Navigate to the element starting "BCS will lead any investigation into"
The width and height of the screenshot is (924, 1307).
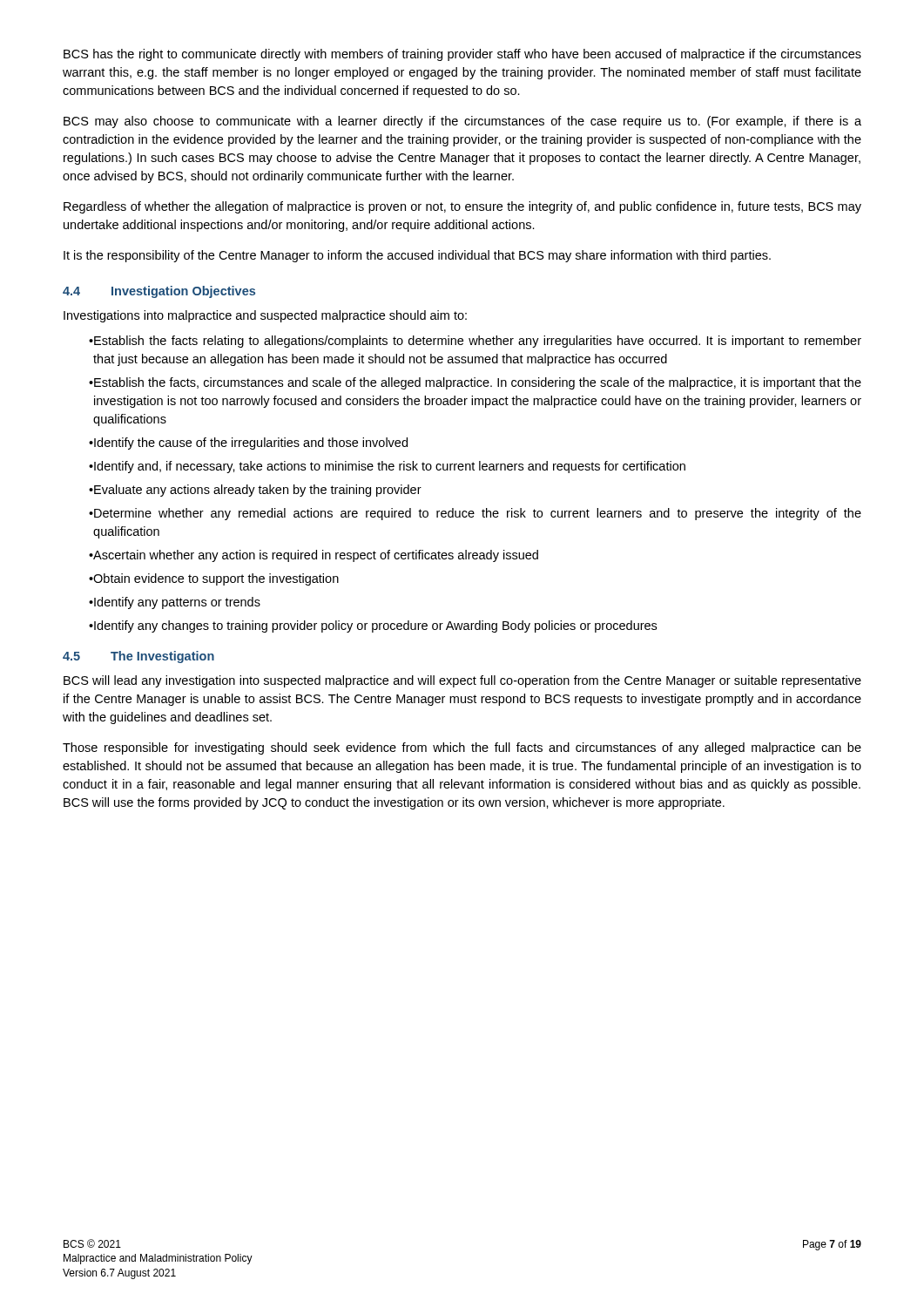coord(462,699)
